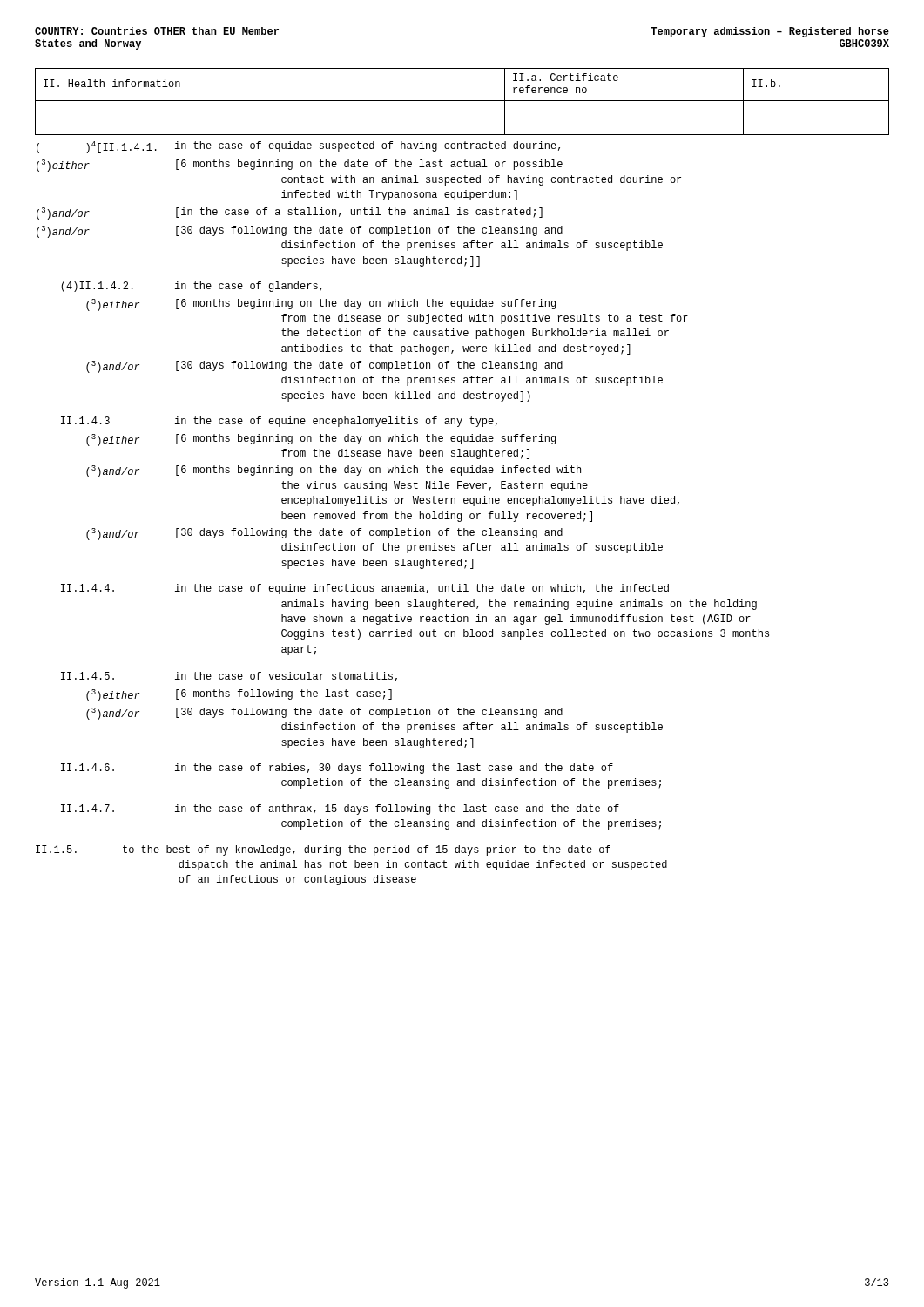
Task: Click the passage that begins "II.1.5. to the best"
Action: coord(462,866)
